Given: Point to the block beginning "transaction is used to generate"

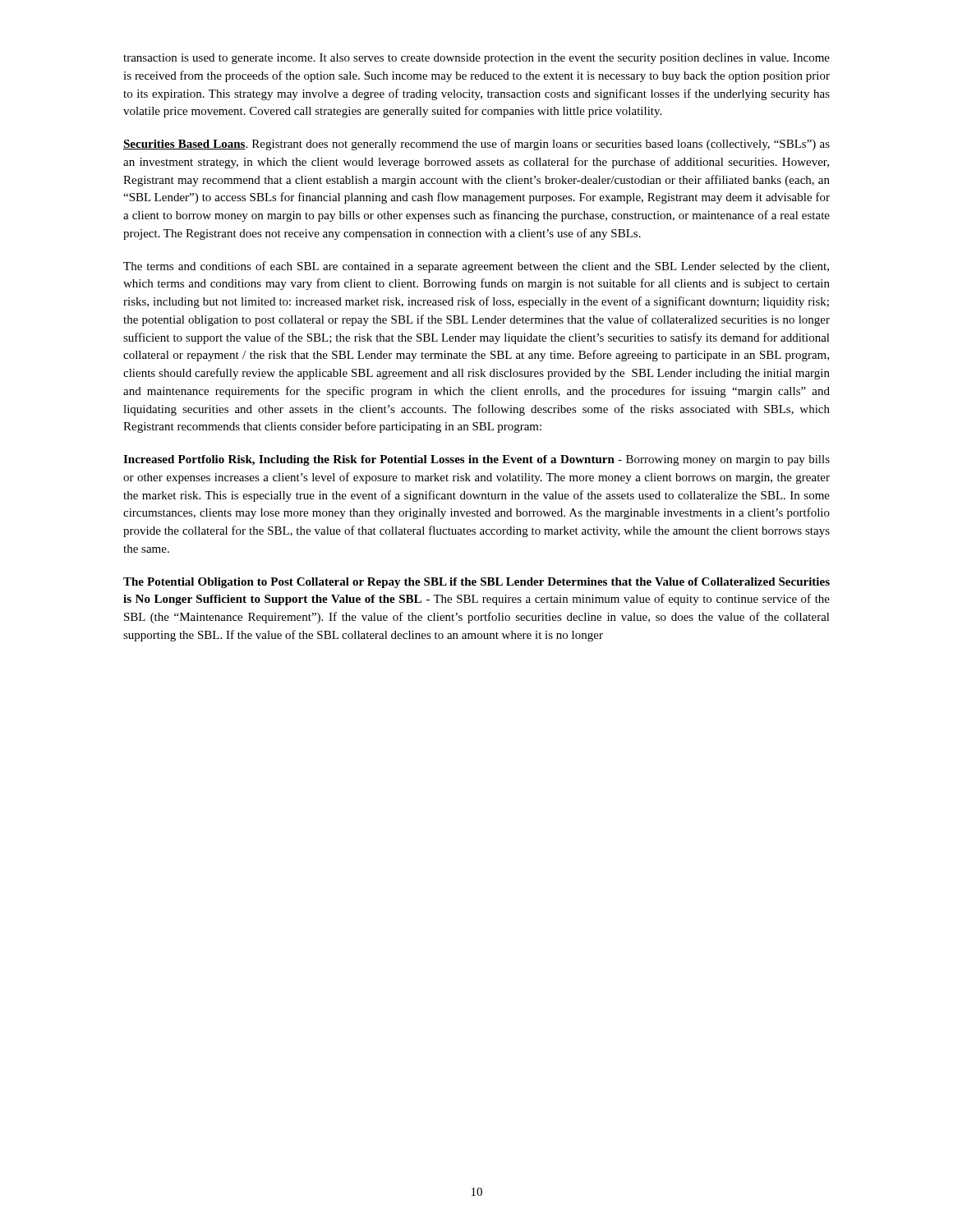Looking at the screenshot, I should tap(476, 84).
